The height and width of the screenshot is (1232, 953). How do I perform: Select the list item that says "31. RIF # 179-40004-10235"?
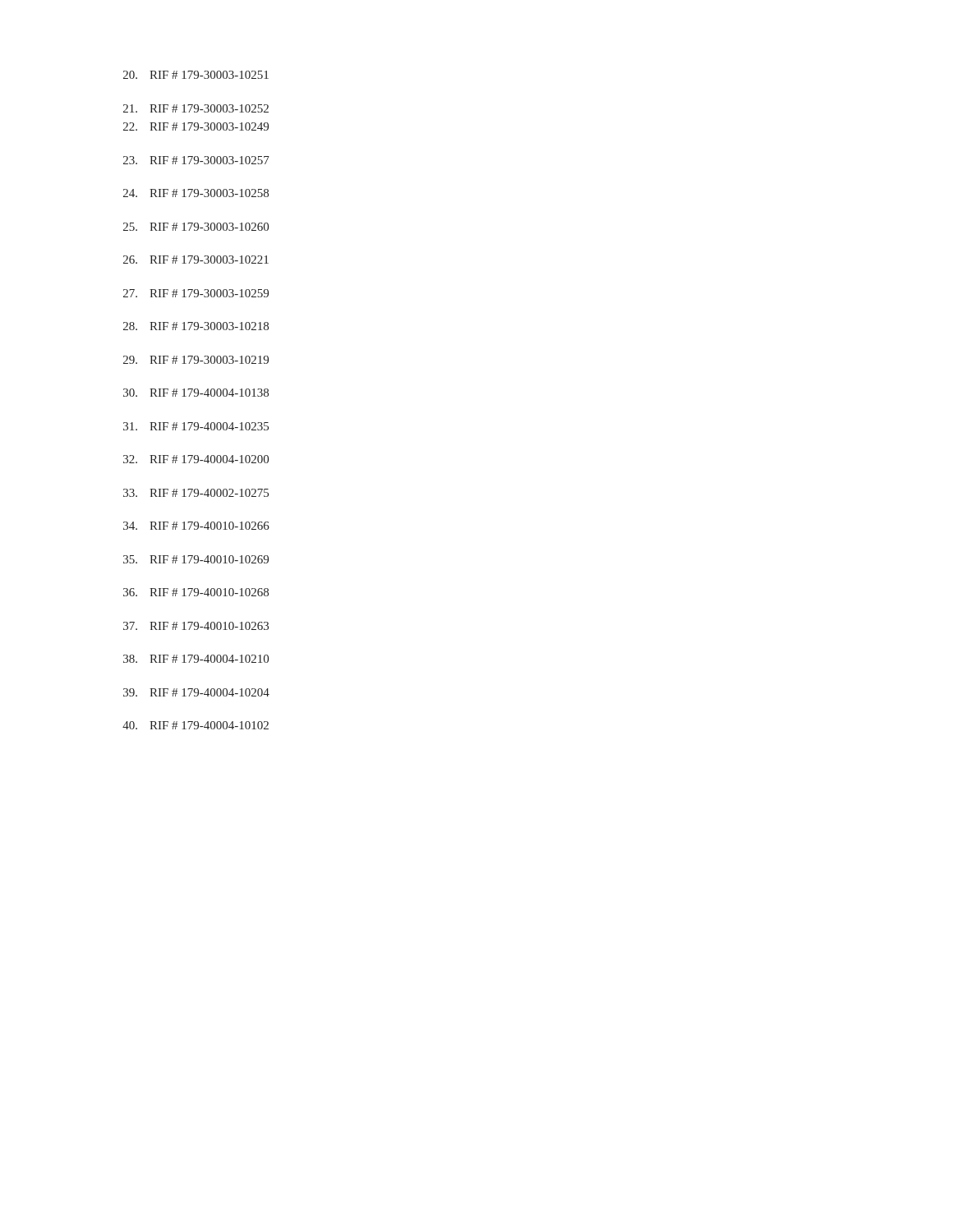tap(184, 426)
